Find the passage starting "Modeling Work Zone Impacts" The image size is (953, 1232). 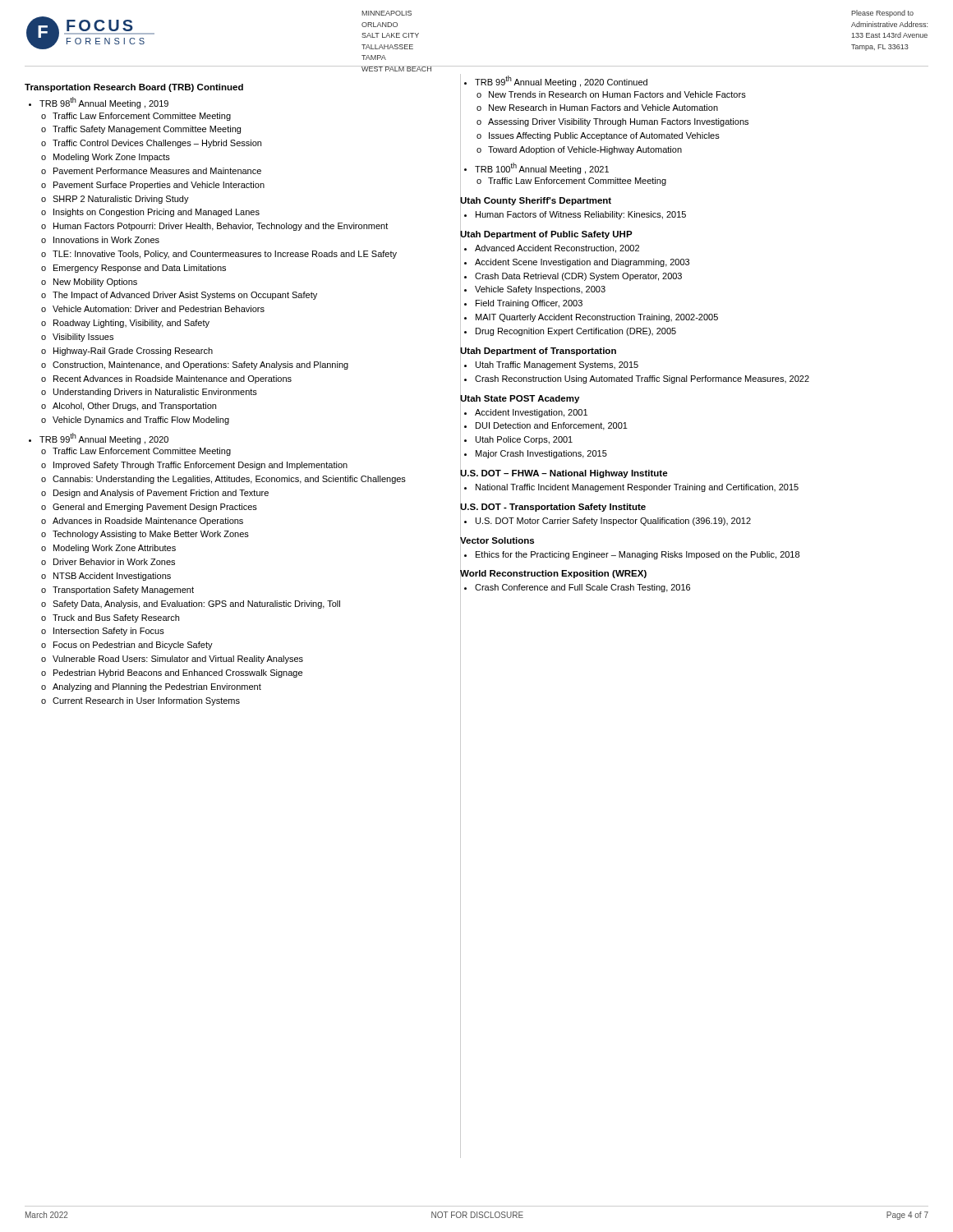point(111,157)
